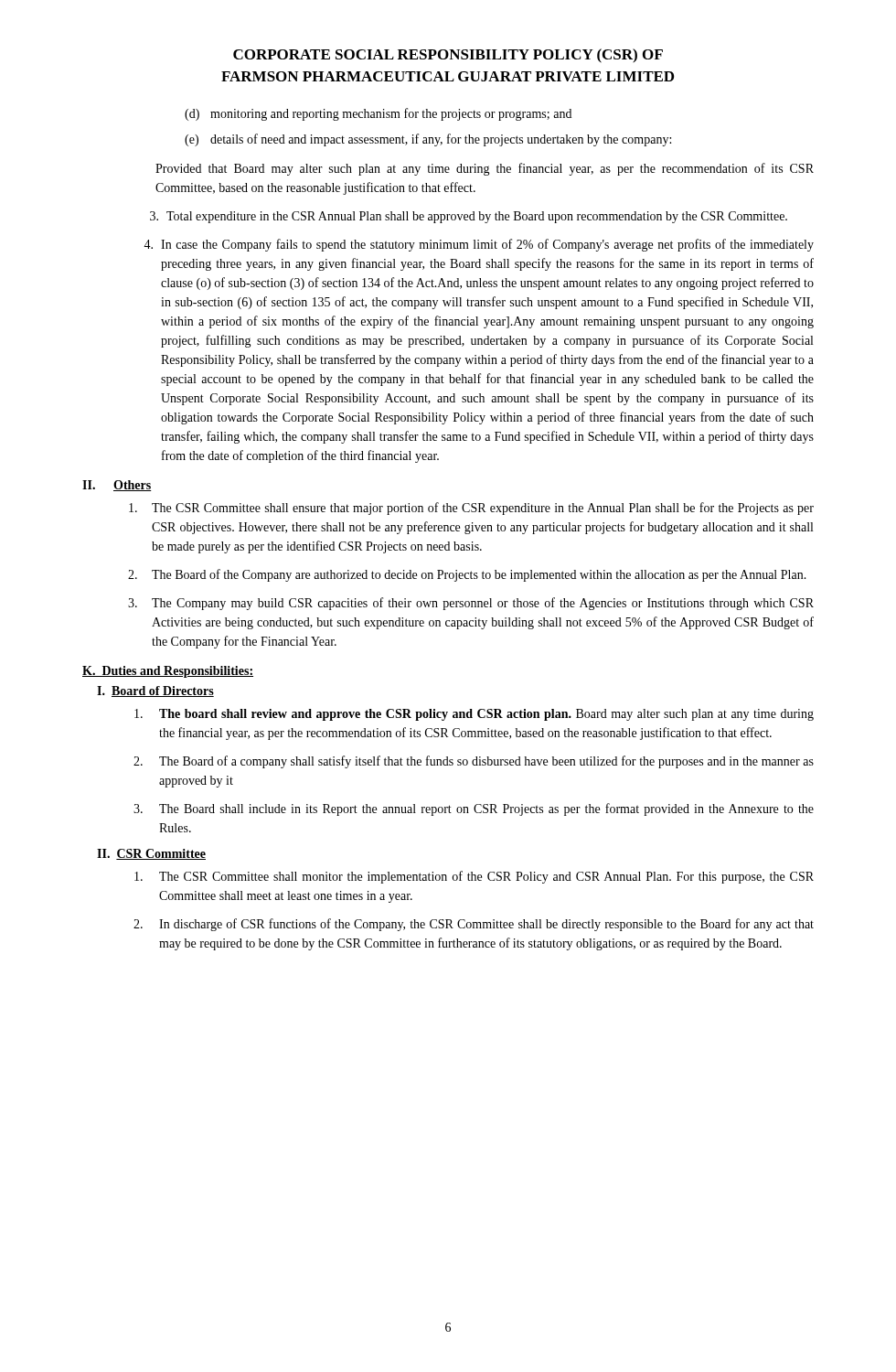Point to "II. Others"

pos(117,486)
